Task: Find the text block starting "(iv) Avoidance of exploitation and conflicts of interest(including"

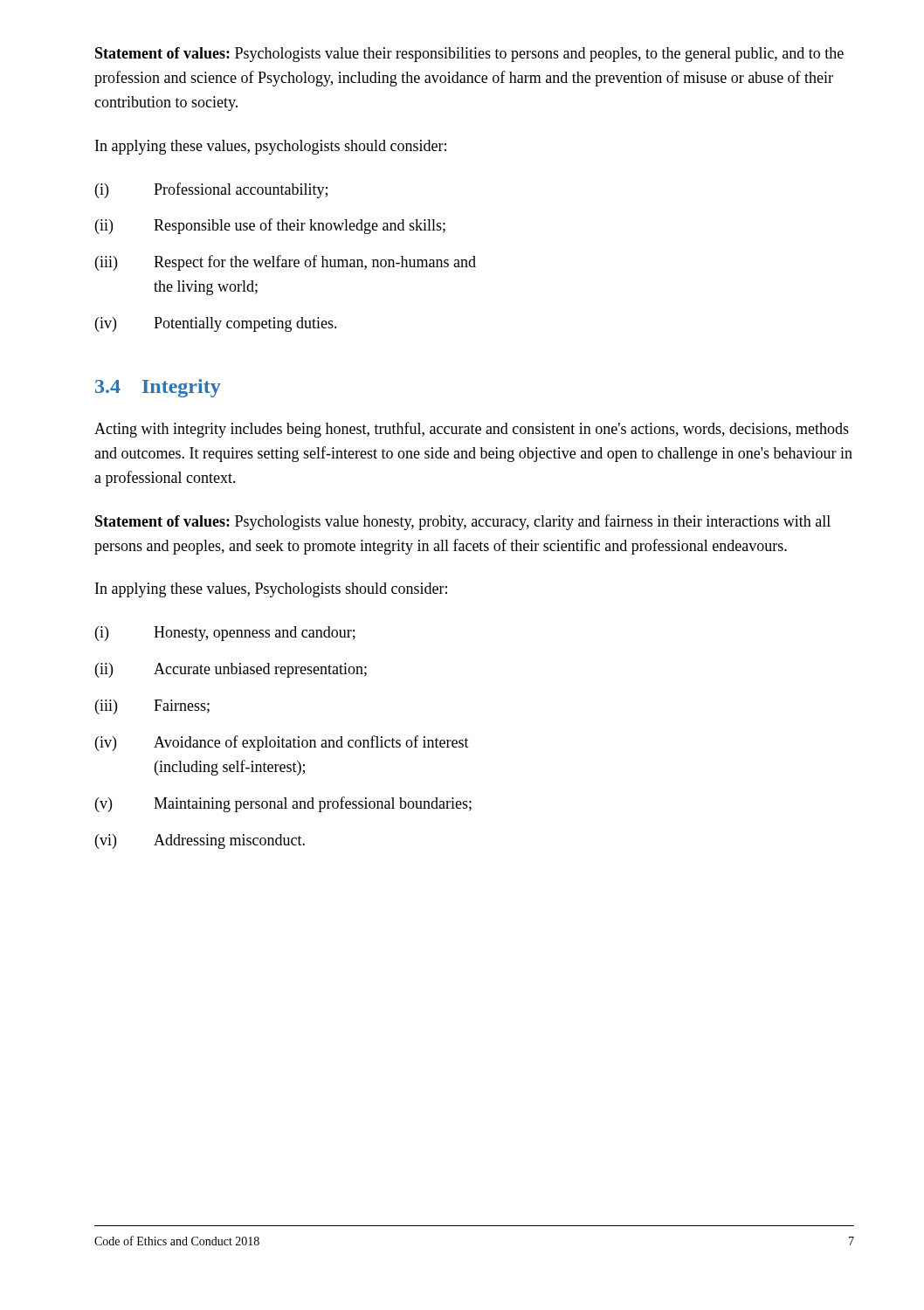Action: pyautogui.click(x=474, y=755)
